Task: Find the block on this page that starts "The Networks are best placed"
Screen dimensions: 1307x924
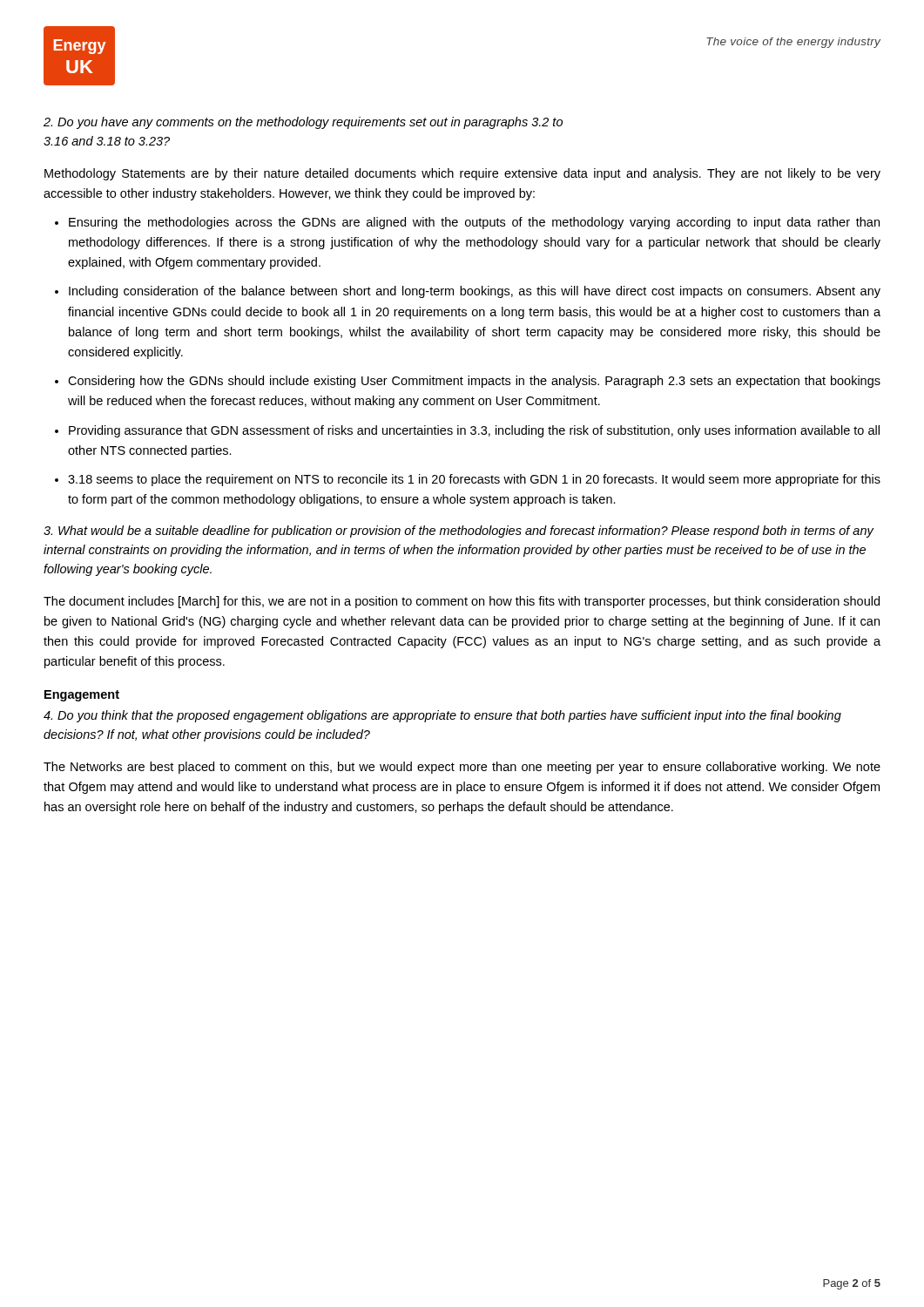Action: click(462, 787)
